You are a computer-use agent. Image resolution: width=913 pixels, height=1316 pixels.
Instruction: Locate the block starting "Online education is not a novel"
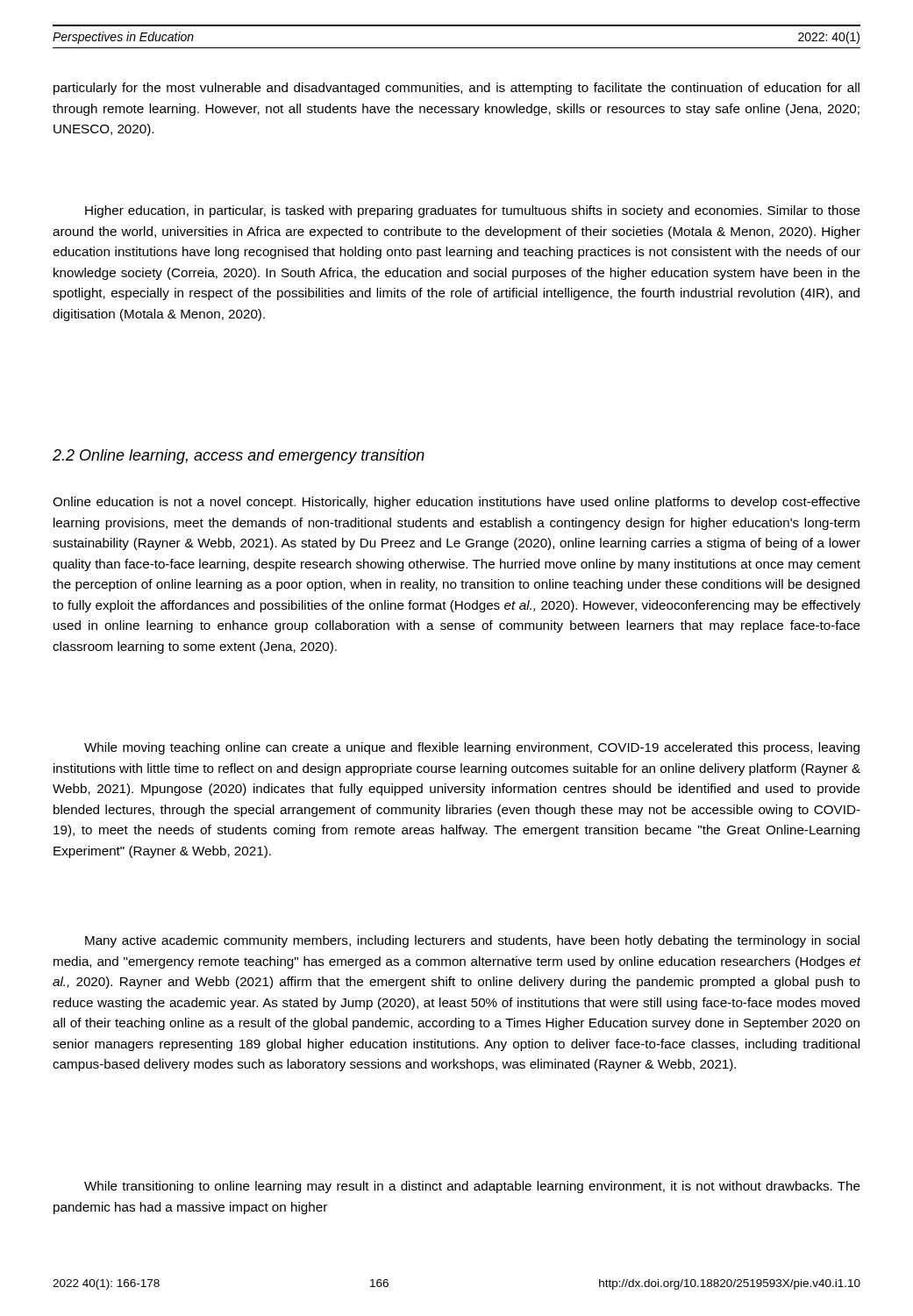[x=456, y=574]
